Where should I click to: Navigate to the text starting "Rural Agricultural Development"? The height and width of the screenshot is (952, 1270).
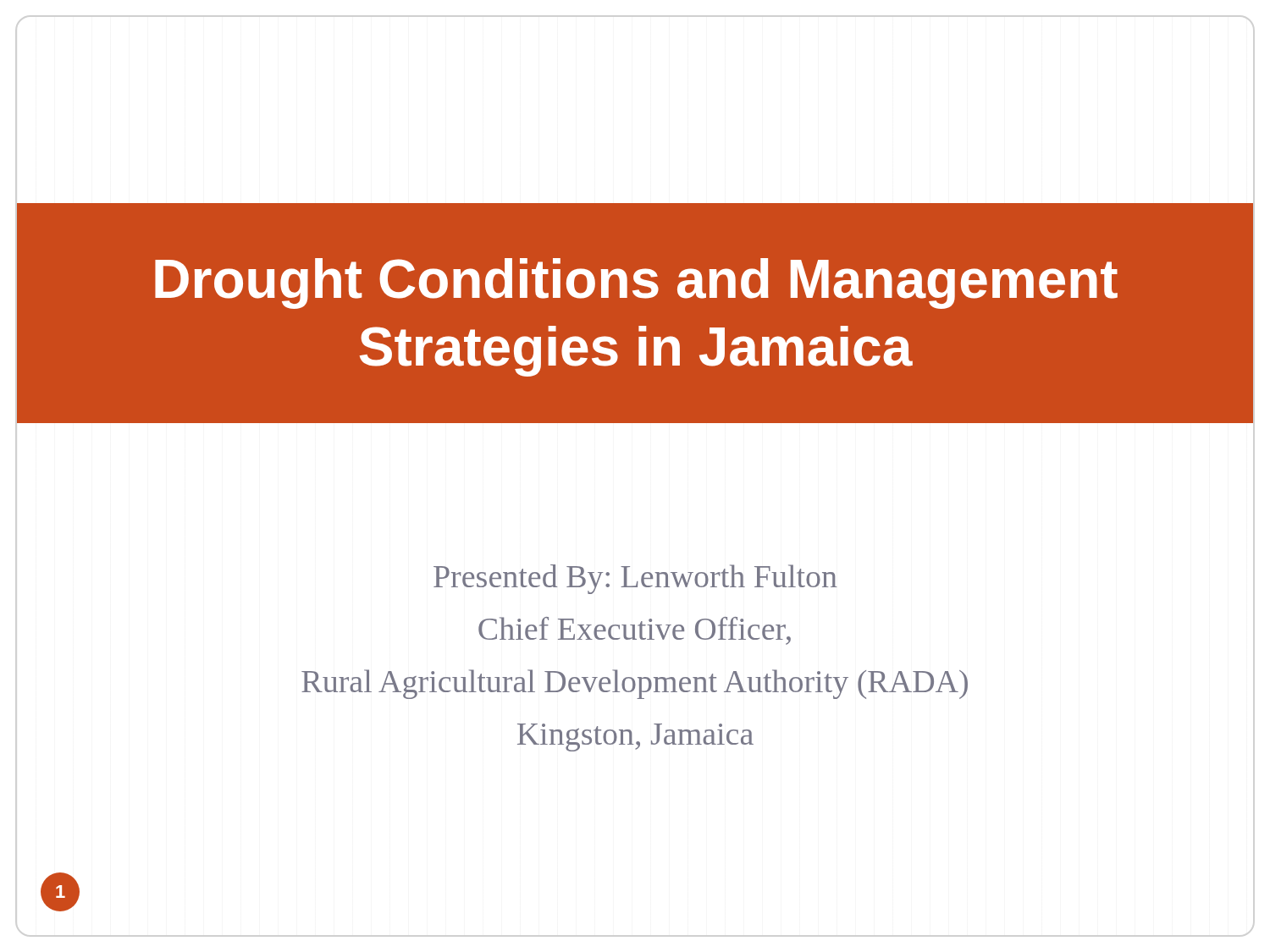point(635,681)
